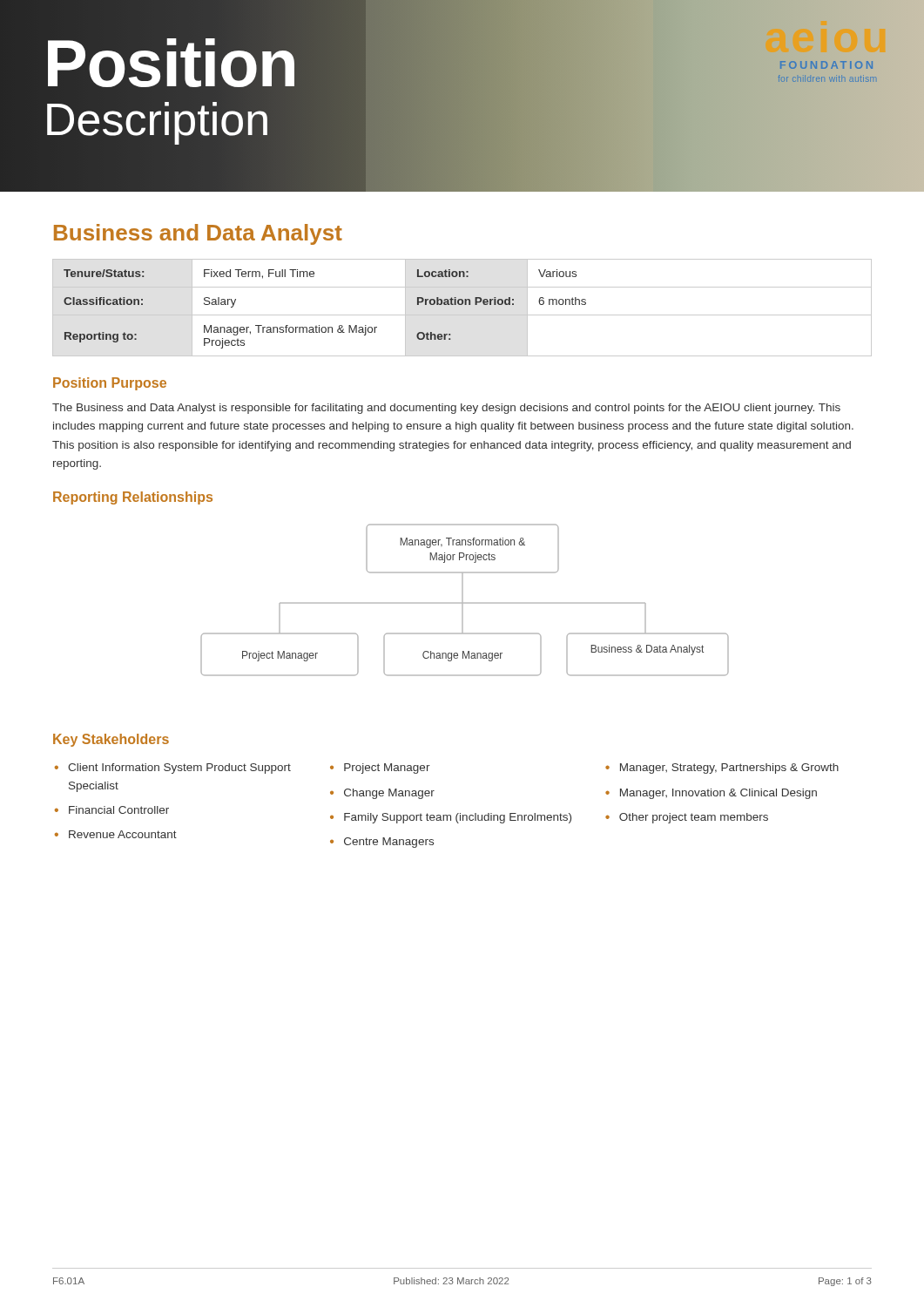Screen dimensions: 1307x924
Task: Point to "Business and Data Analyst"
Action: (x=197, y=233)
